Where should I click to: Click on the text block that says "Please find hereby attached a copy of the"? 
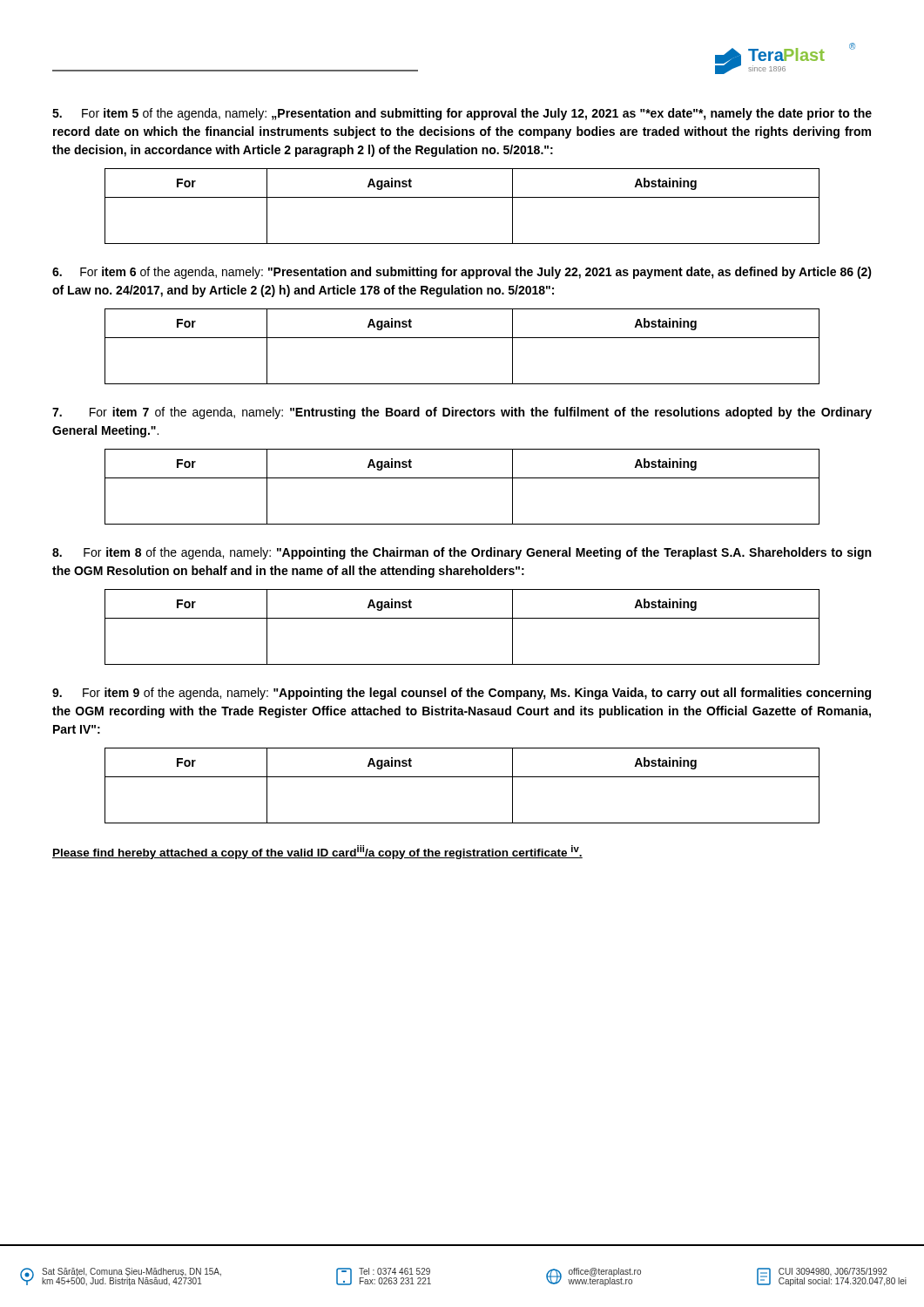click(317, 851)
